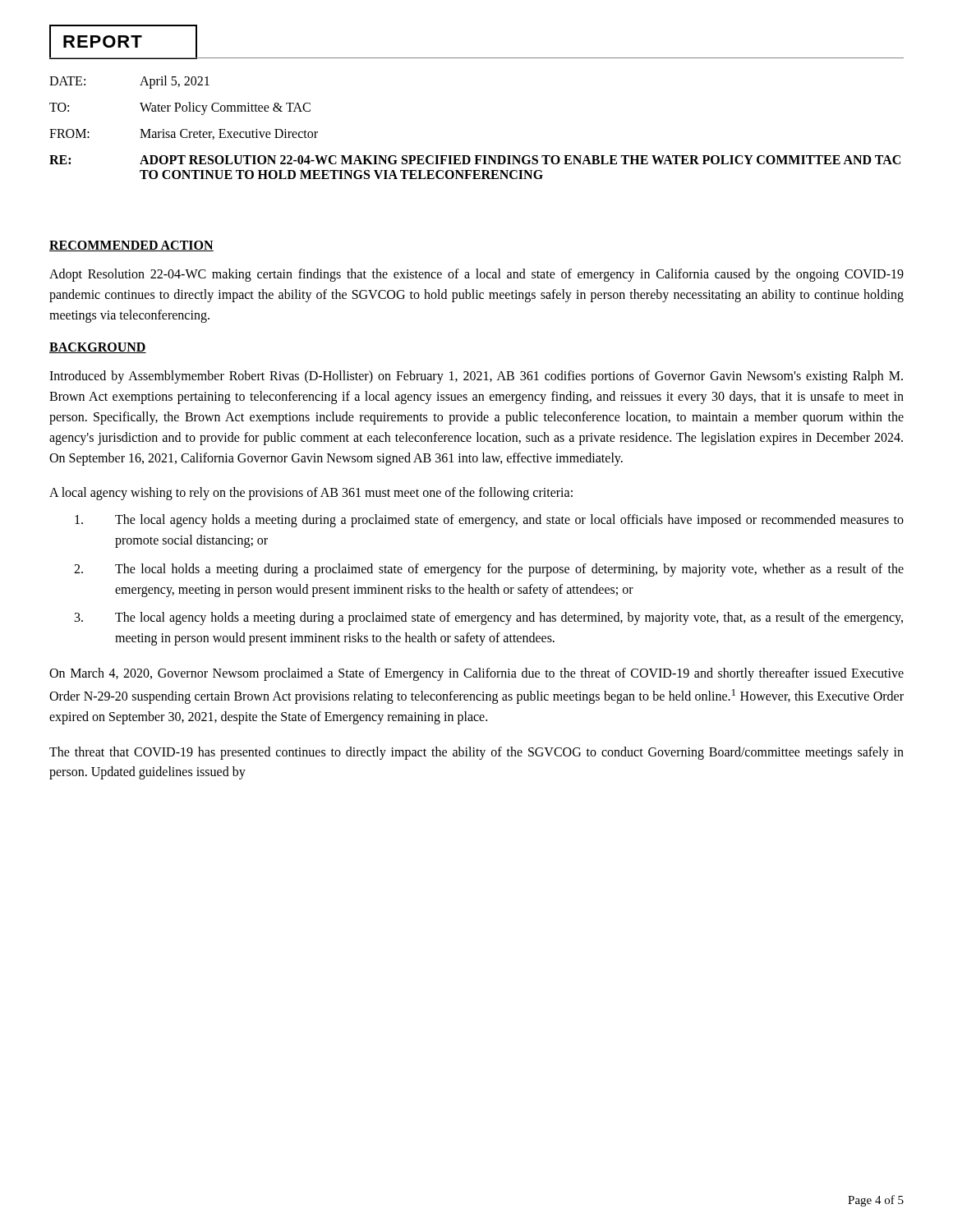Select the text starting "Introduced by Assemblymember Robert Rivas"

476,417
